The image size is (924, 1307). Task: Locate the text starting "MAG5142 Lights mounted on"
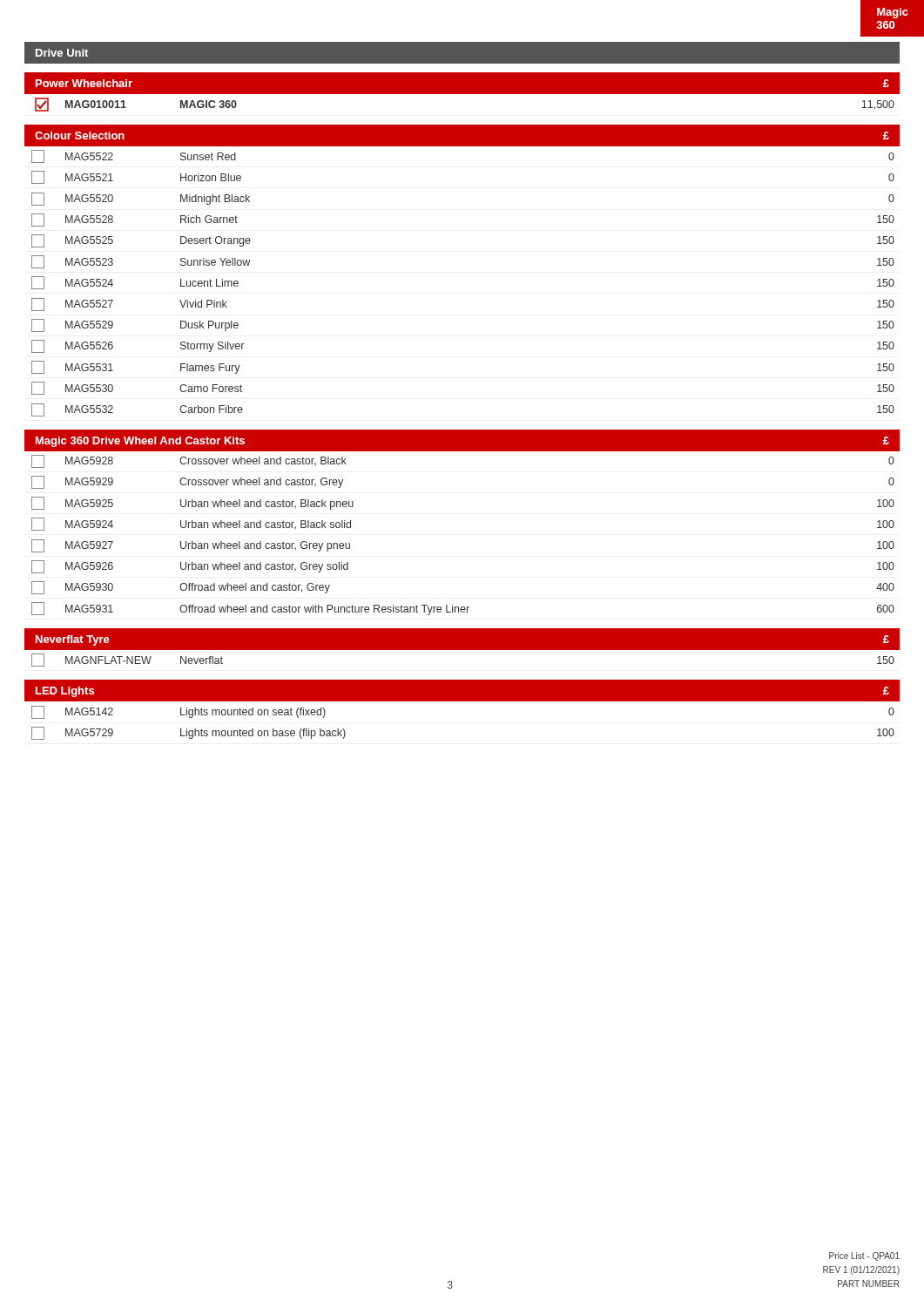(x=462, y=712)
